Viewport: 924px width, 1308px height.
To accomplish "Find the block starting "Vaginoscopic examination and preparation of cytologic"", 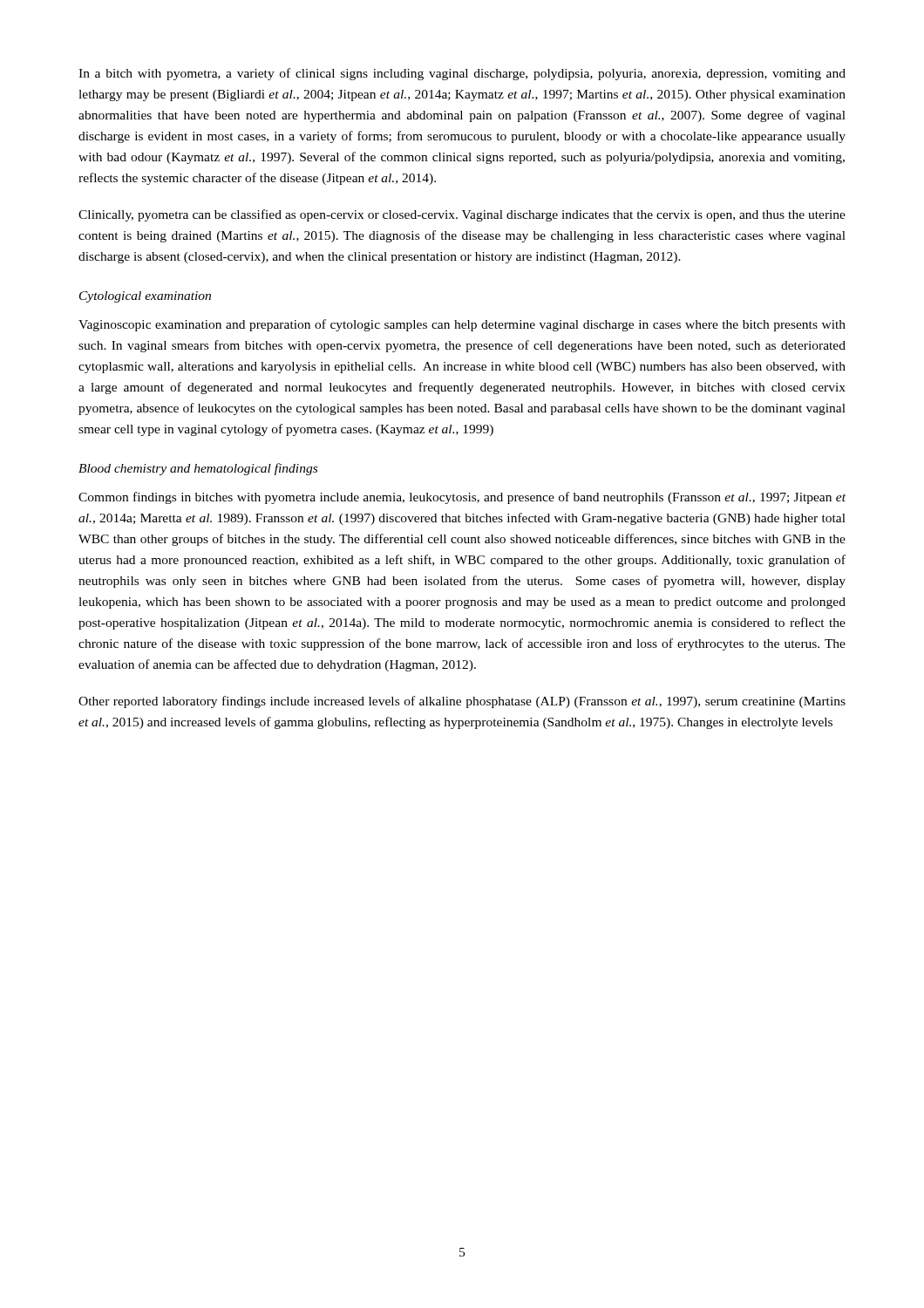I will coord(462,376).
